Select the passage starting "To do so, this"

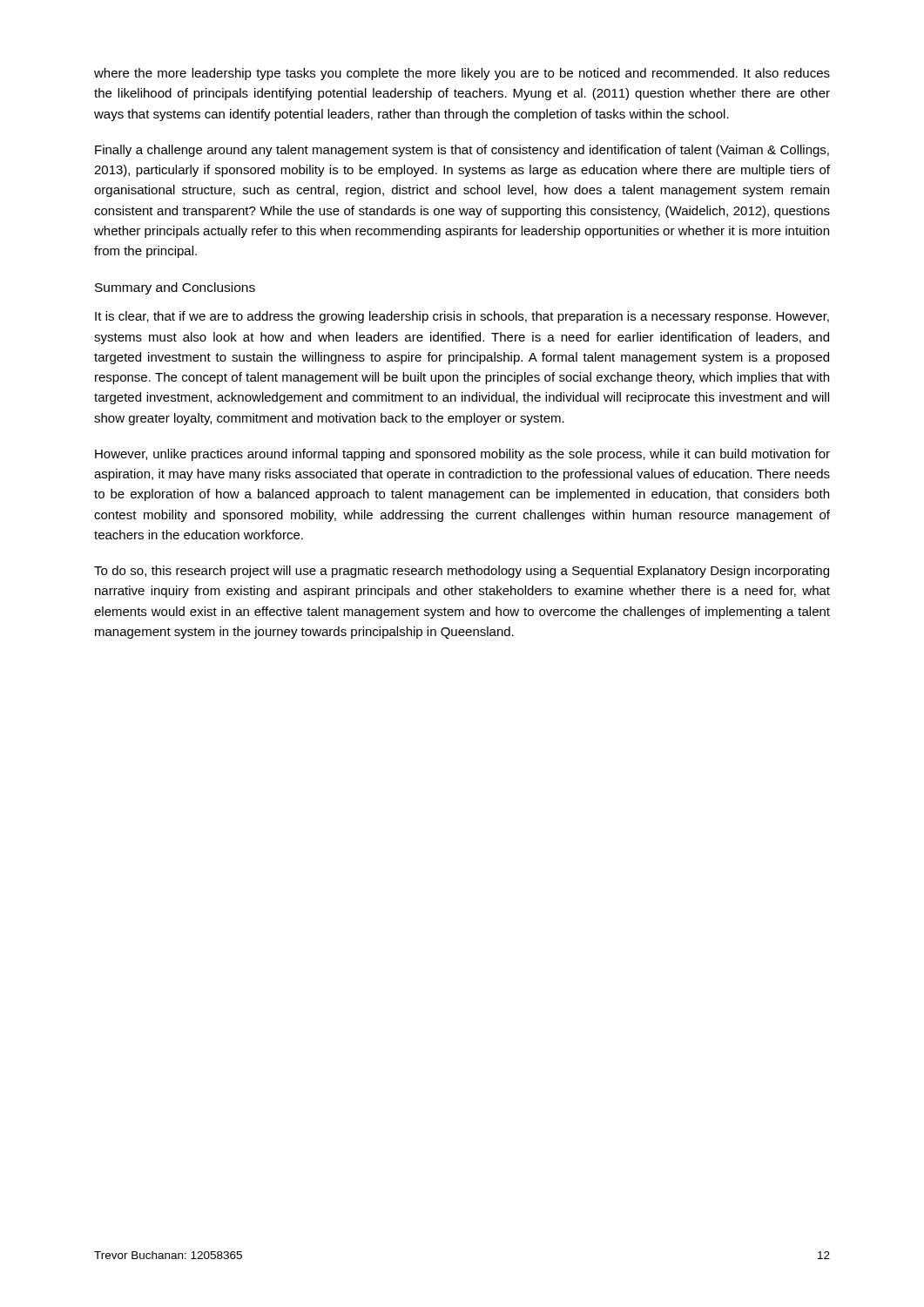(462, 601)
